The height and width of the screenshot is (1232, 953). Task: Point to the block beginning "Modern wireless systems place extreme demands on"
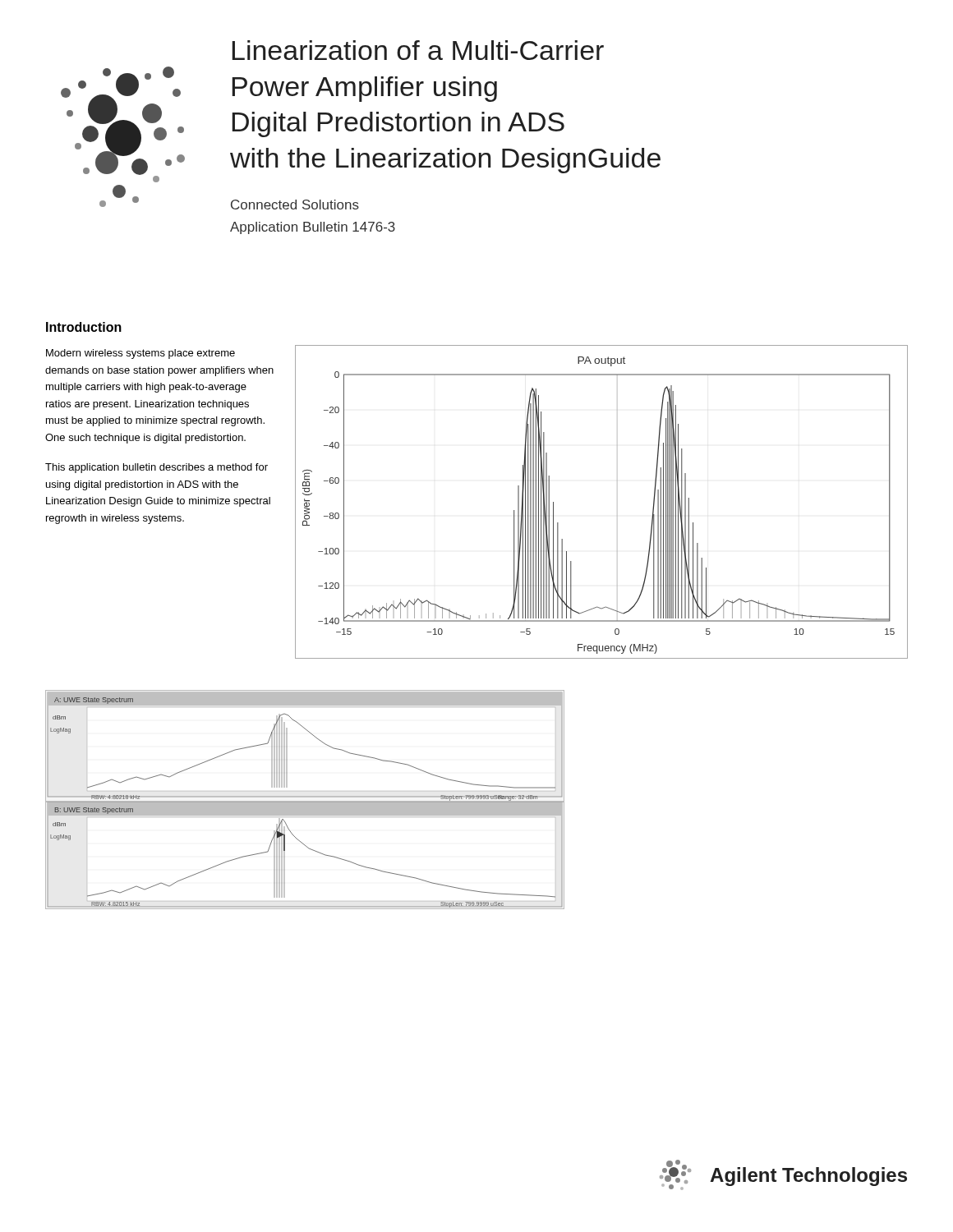[159, 395]
